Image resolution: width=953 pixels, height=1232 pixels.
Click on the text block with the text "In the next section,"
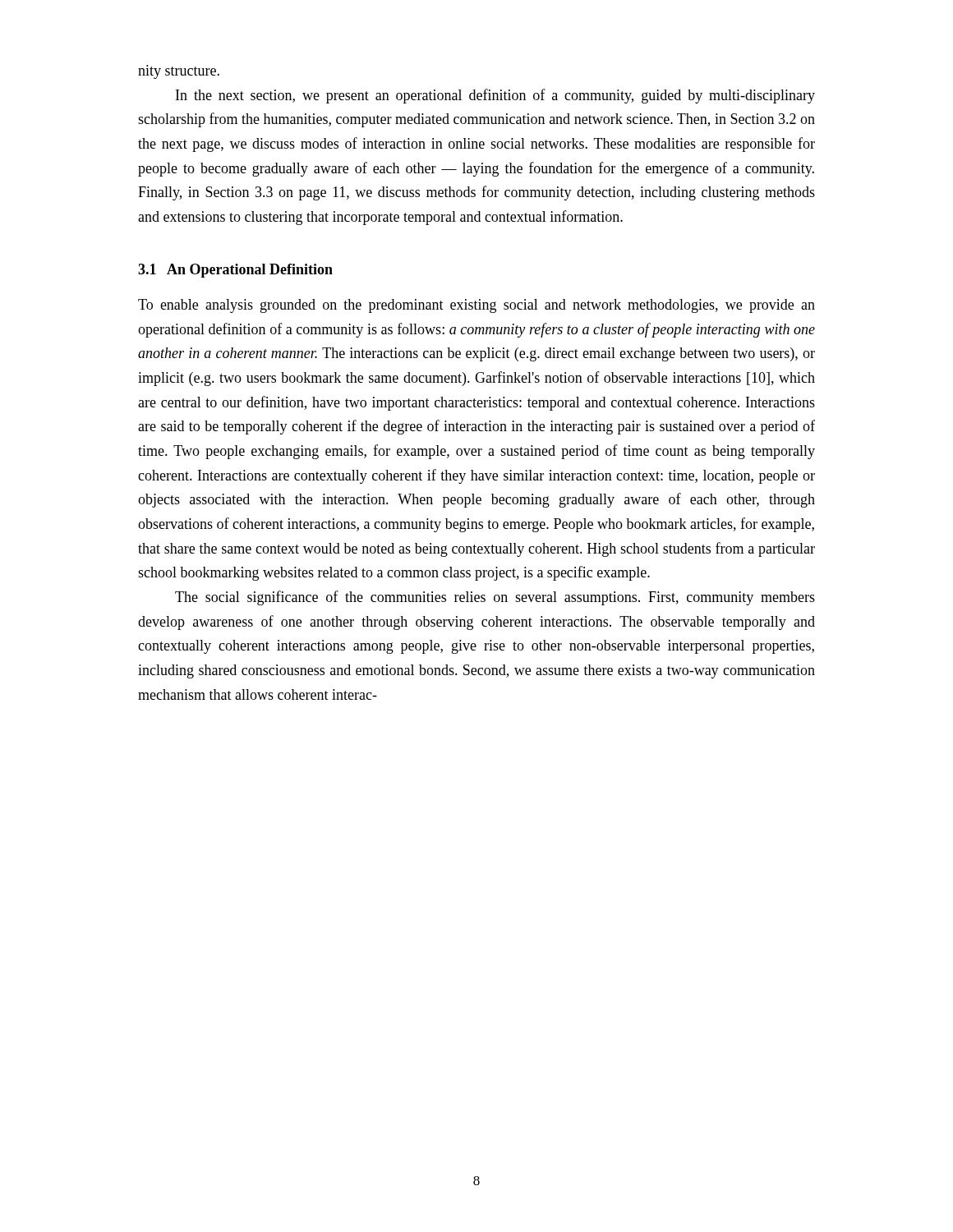[x=476, y=157]
